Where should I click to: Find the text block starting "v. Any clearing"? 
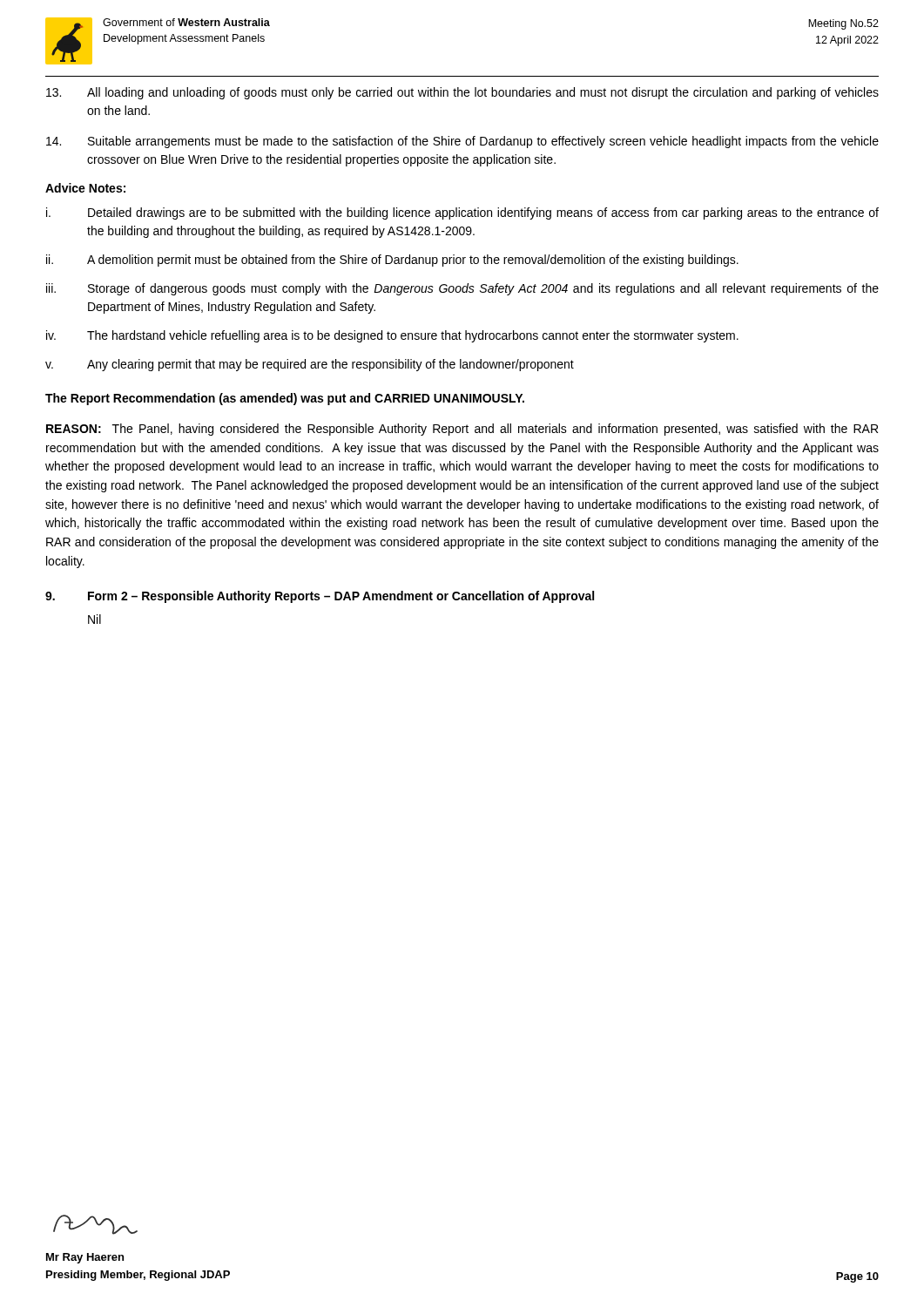[462, 365]
